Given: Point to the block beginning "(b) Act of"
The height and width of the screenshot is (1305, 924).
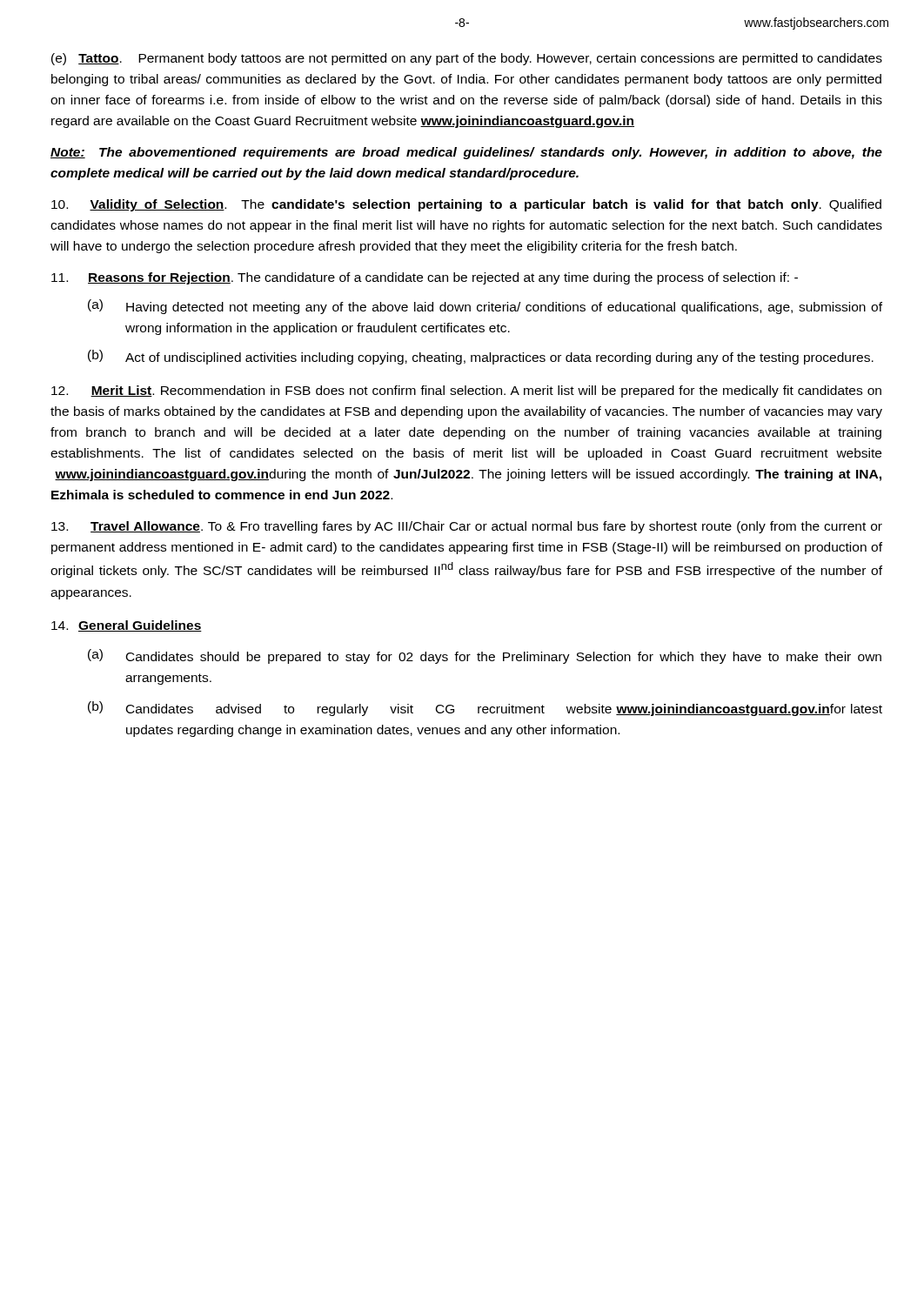Looking at the screenshot, I should pyautogui.click(x=485, y=358).
